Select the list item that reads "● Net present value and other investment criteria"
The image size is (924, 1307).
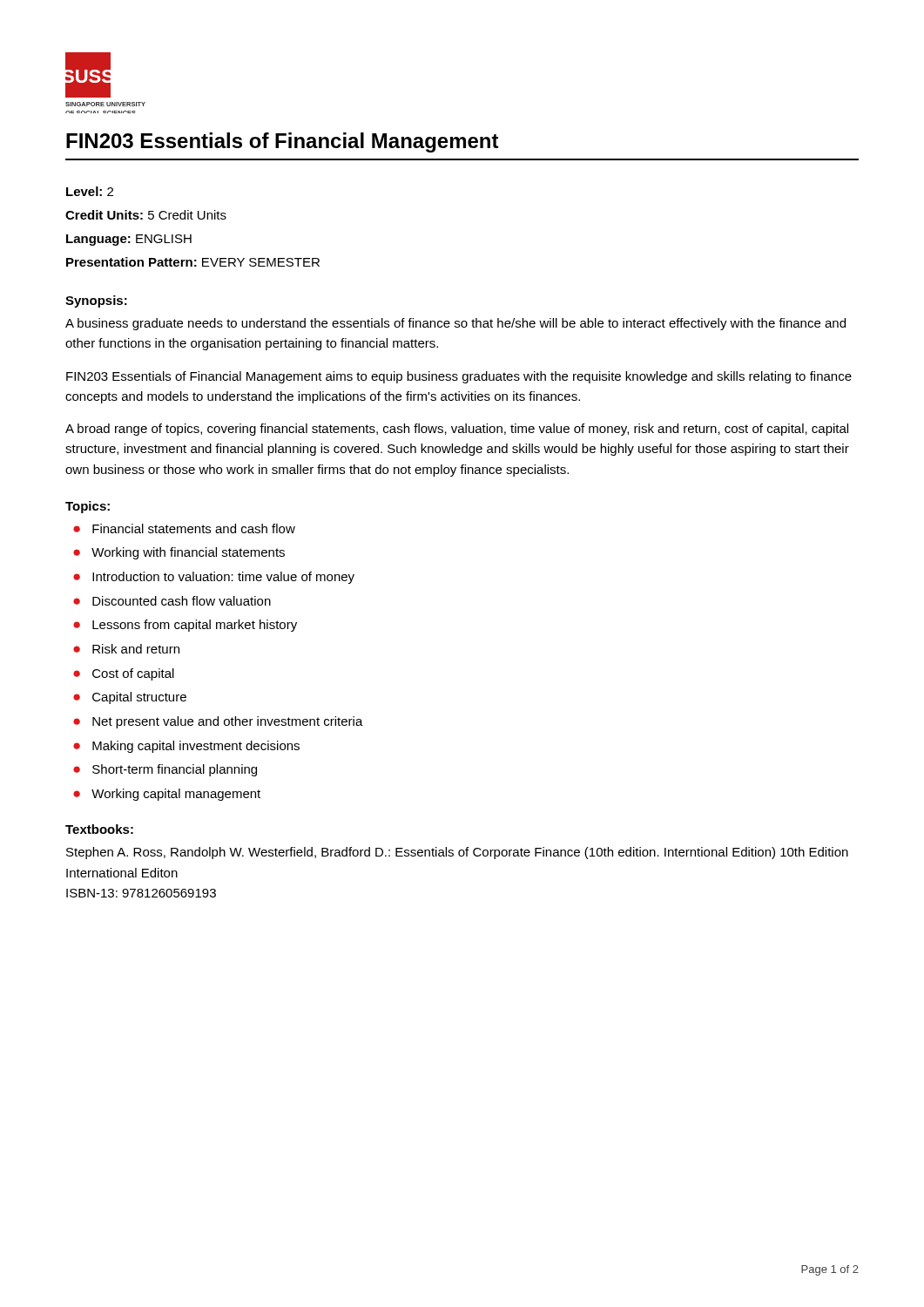pyautogui.click(x=217, y=722)
